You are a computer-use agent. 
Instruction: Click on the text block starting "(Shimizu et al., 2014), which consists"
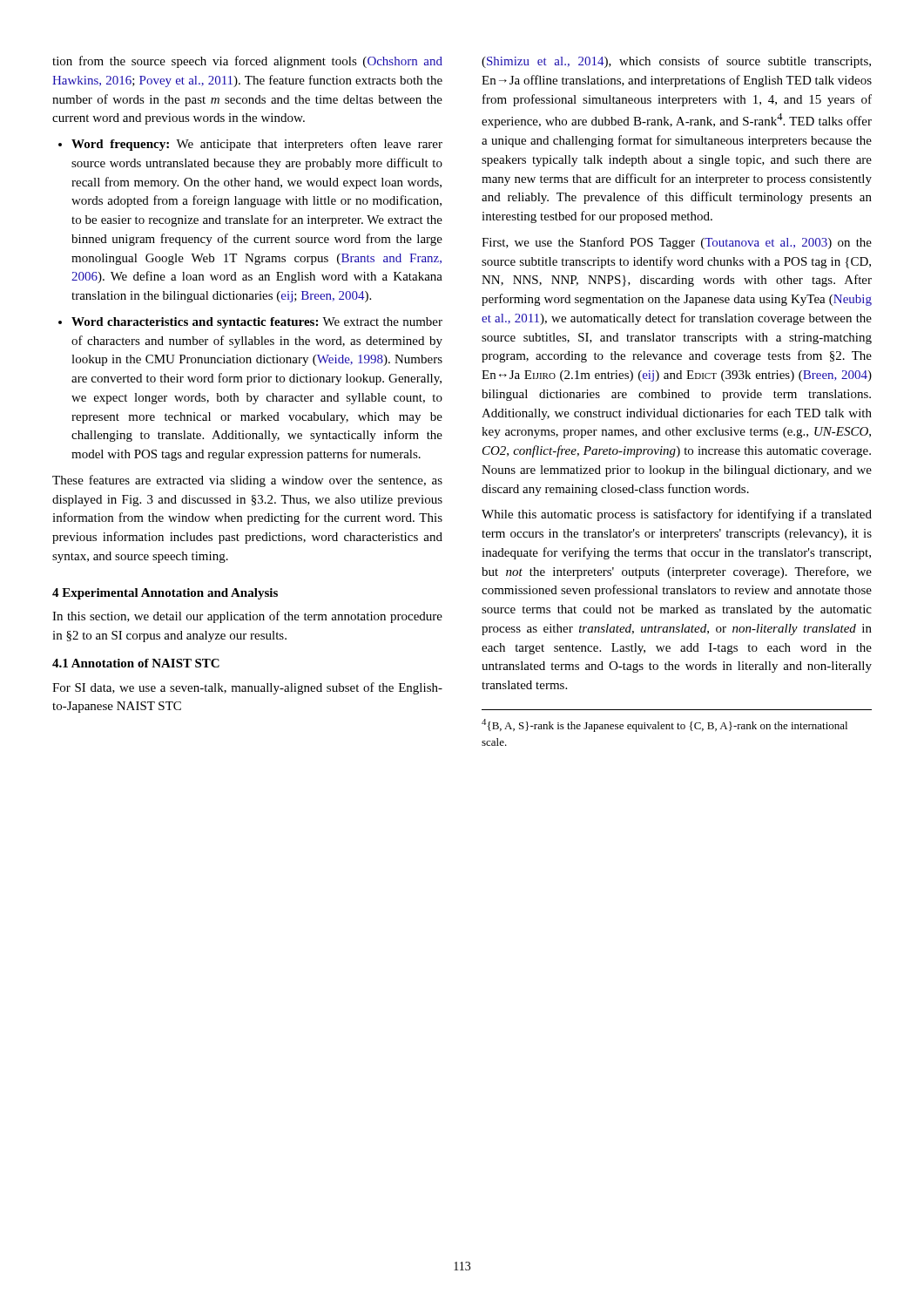point(677,139)
